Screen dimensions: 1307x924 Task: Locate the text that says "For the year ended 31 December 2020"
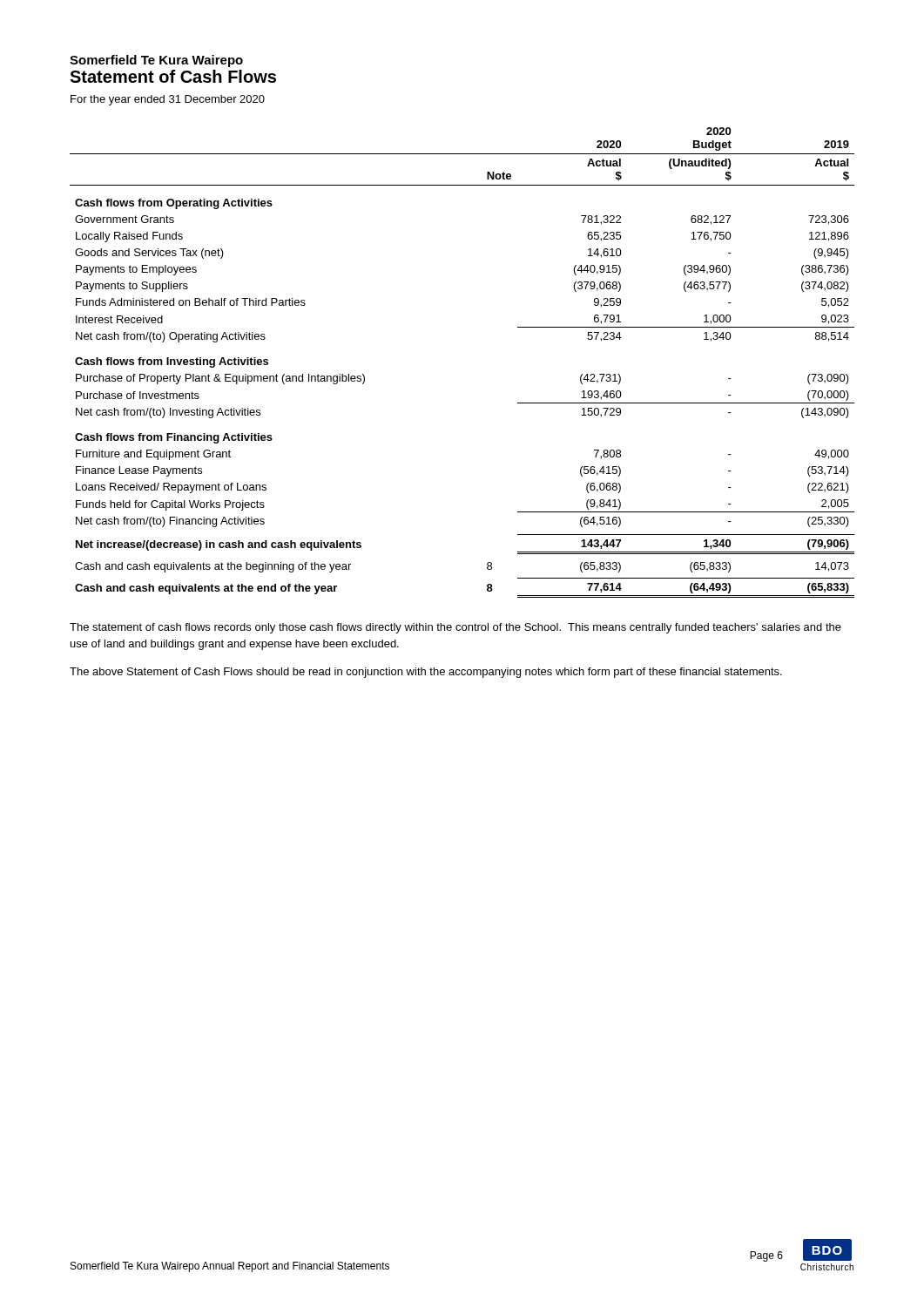[x=167, y=99]
